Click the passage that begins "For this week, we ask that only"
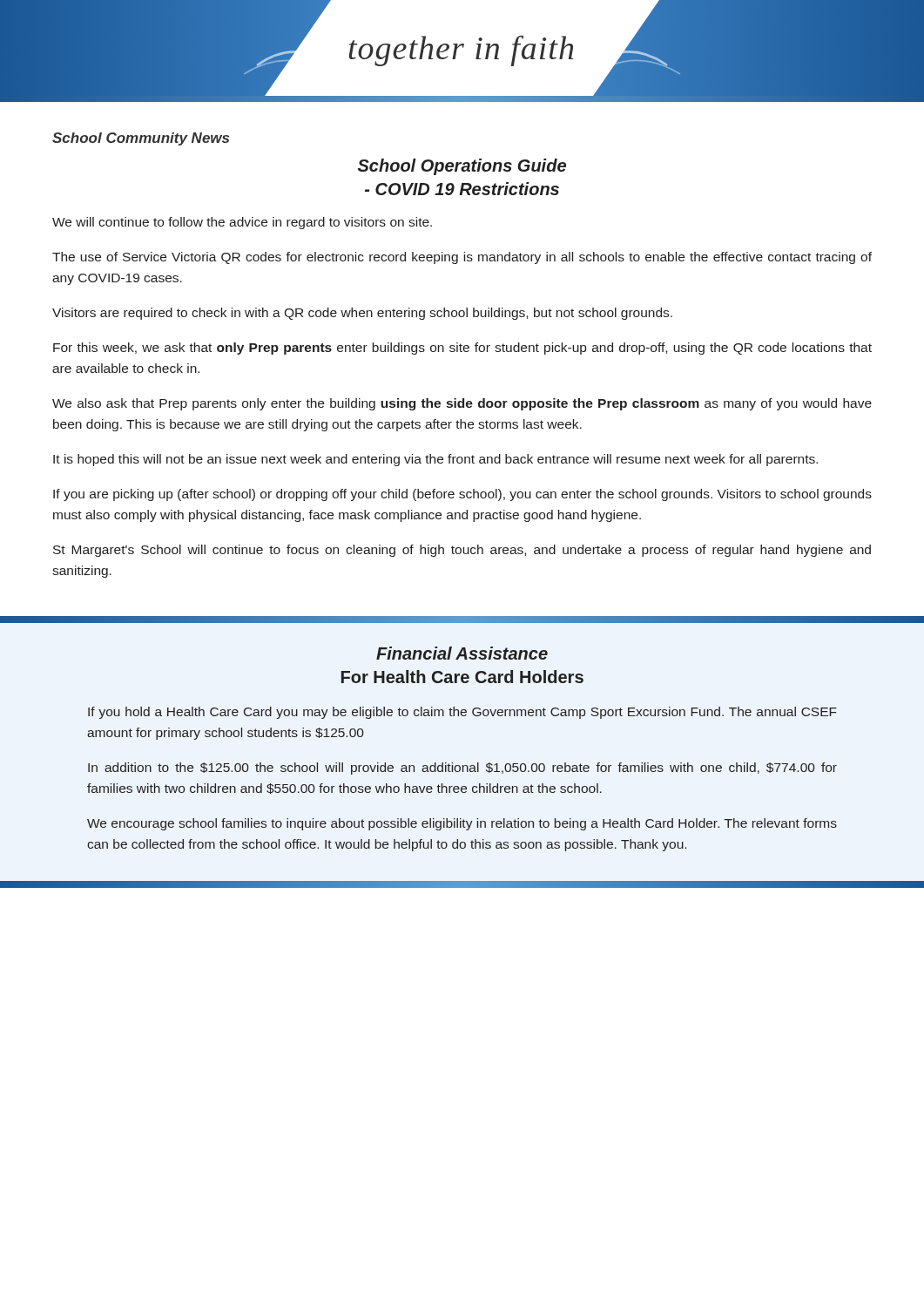This screenshot has width=924, height=1307. [462, 358]
